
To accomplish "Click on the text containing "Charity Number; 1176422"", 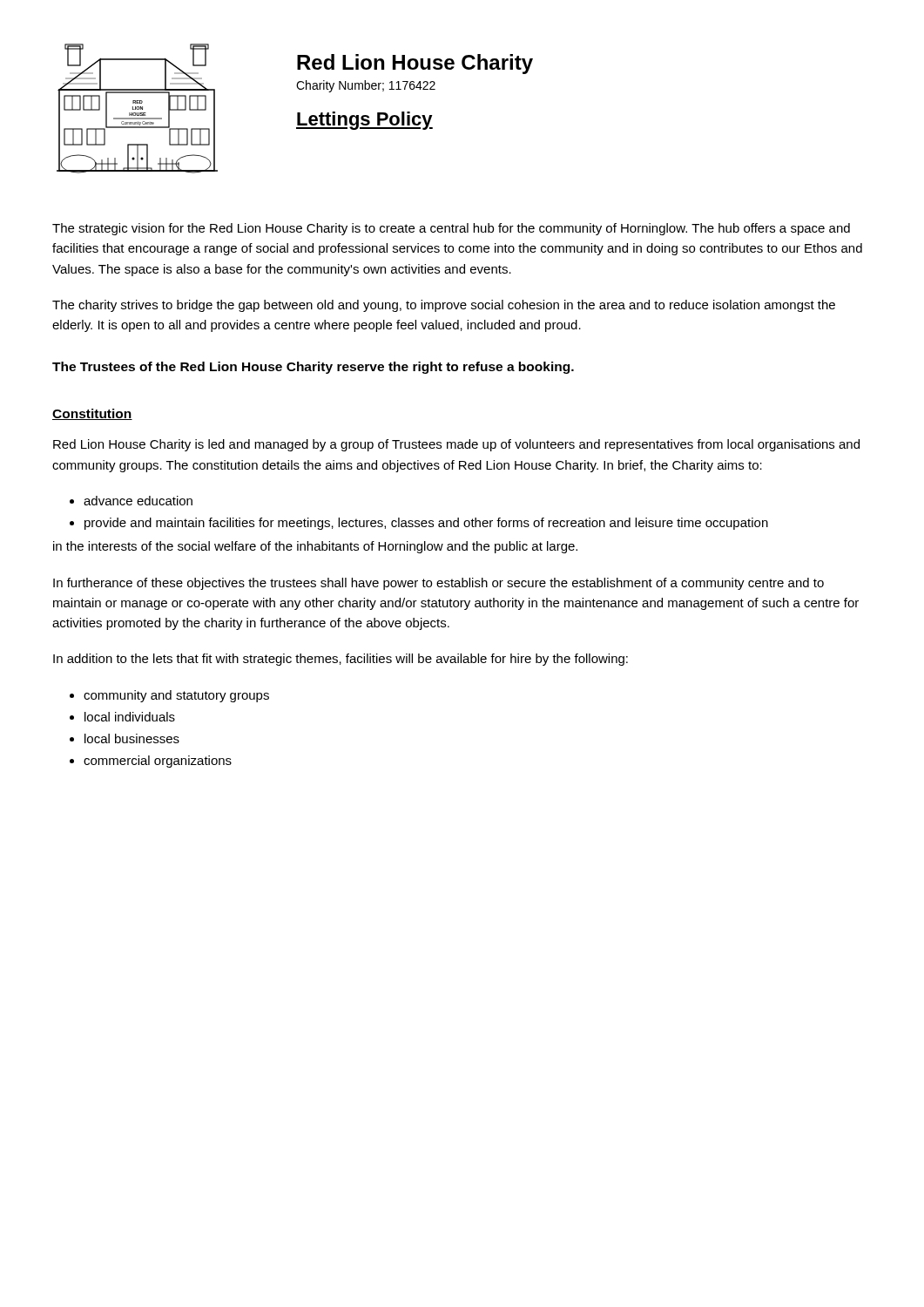I will 366,85.
